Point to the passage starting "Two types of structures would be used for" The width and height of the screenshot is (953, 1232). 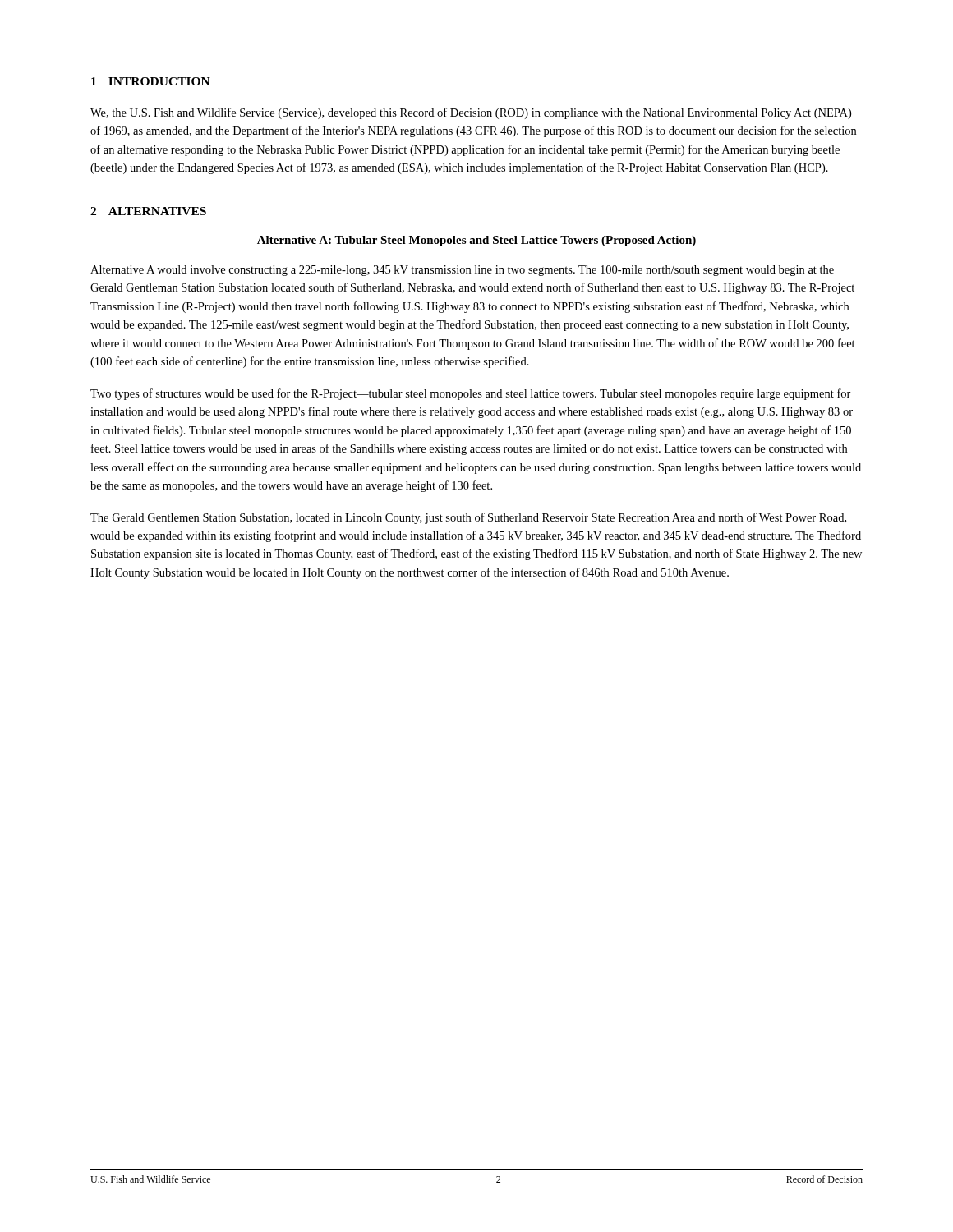[x=476, y=439]
